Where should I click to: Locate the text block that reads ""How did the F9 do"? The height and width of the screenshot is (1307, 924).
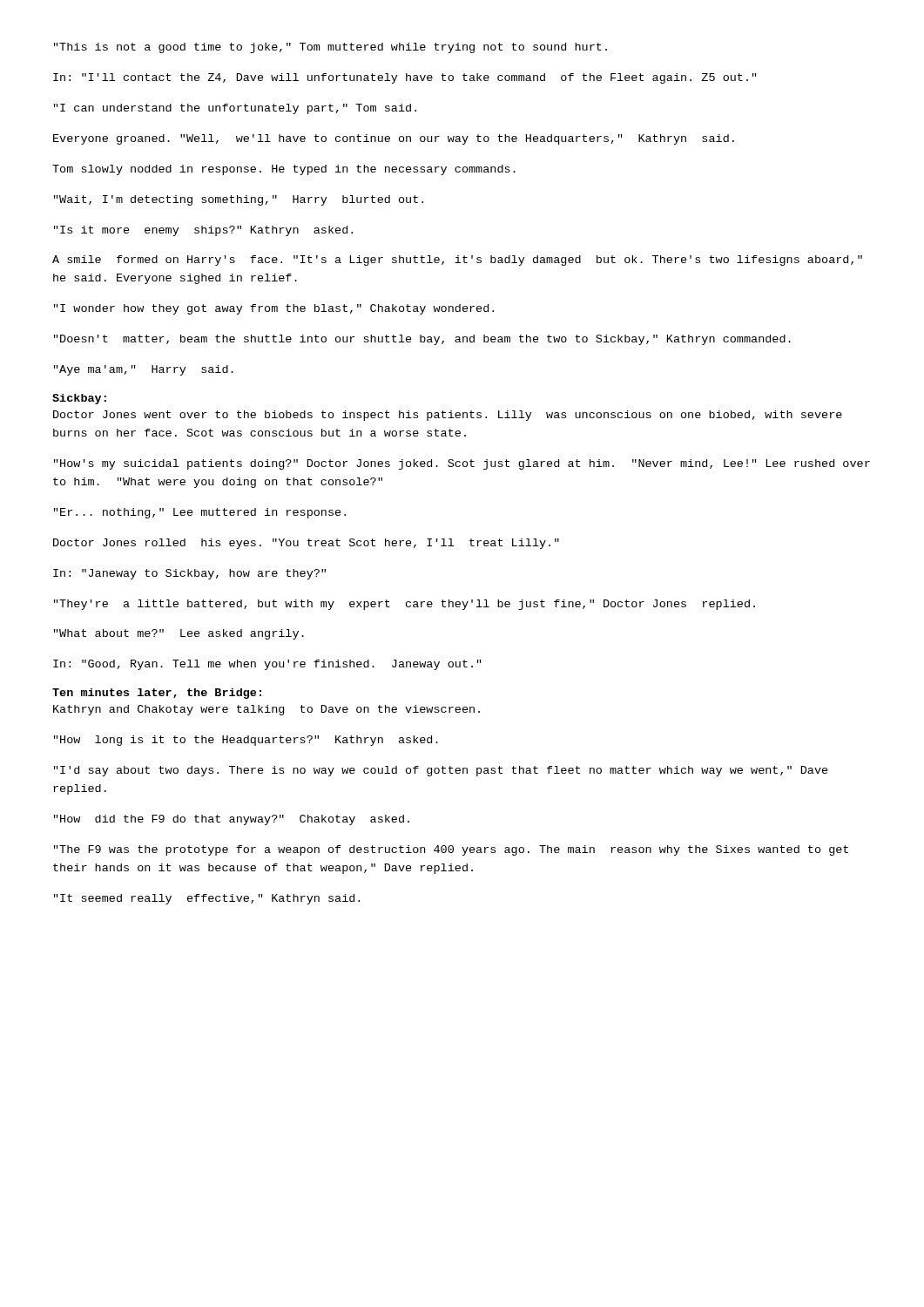click(x=232, y=819)
